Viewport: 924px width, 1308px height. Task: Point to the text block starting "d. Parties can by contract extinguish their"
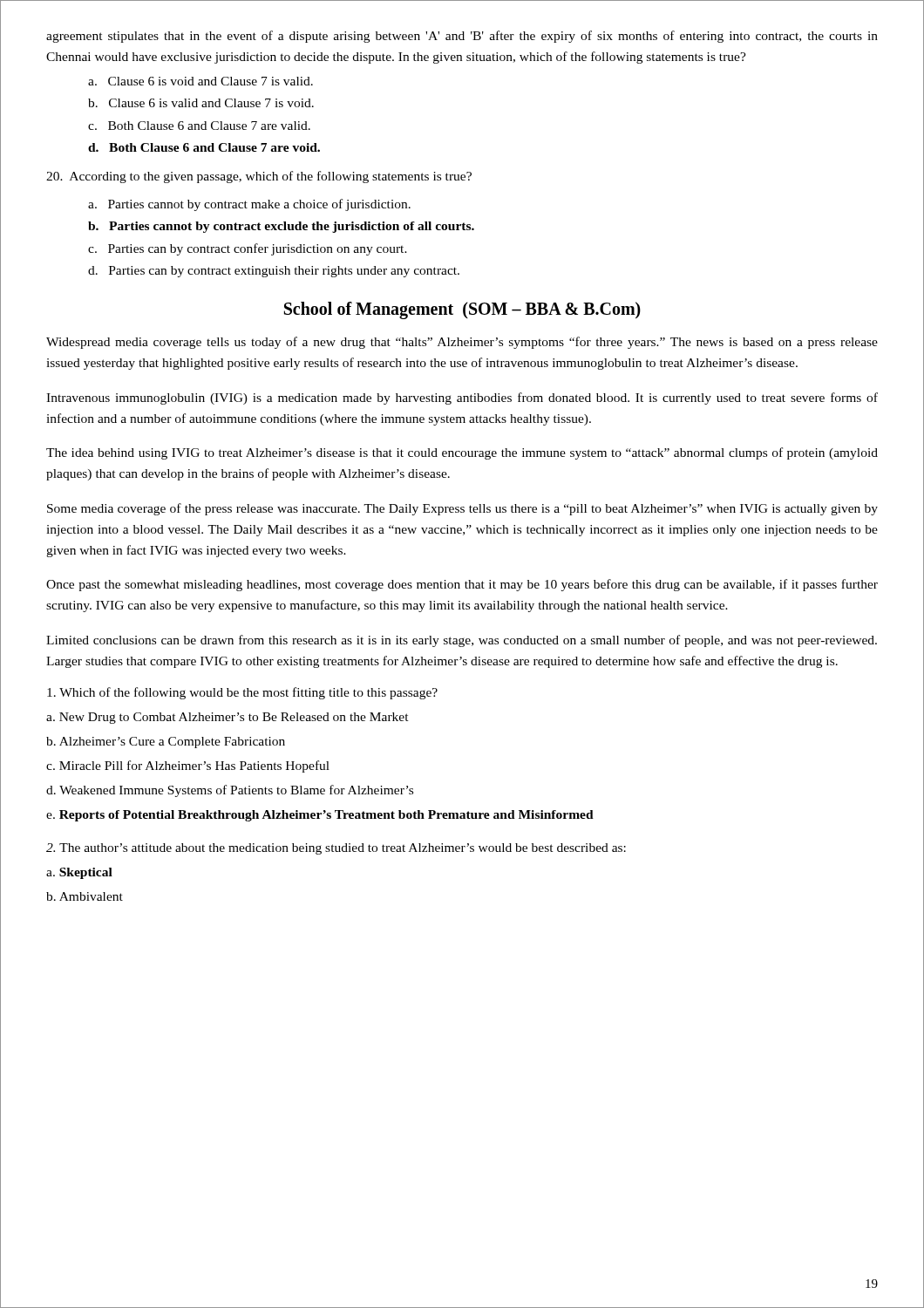pyautogui.click(x=274, y=270)
